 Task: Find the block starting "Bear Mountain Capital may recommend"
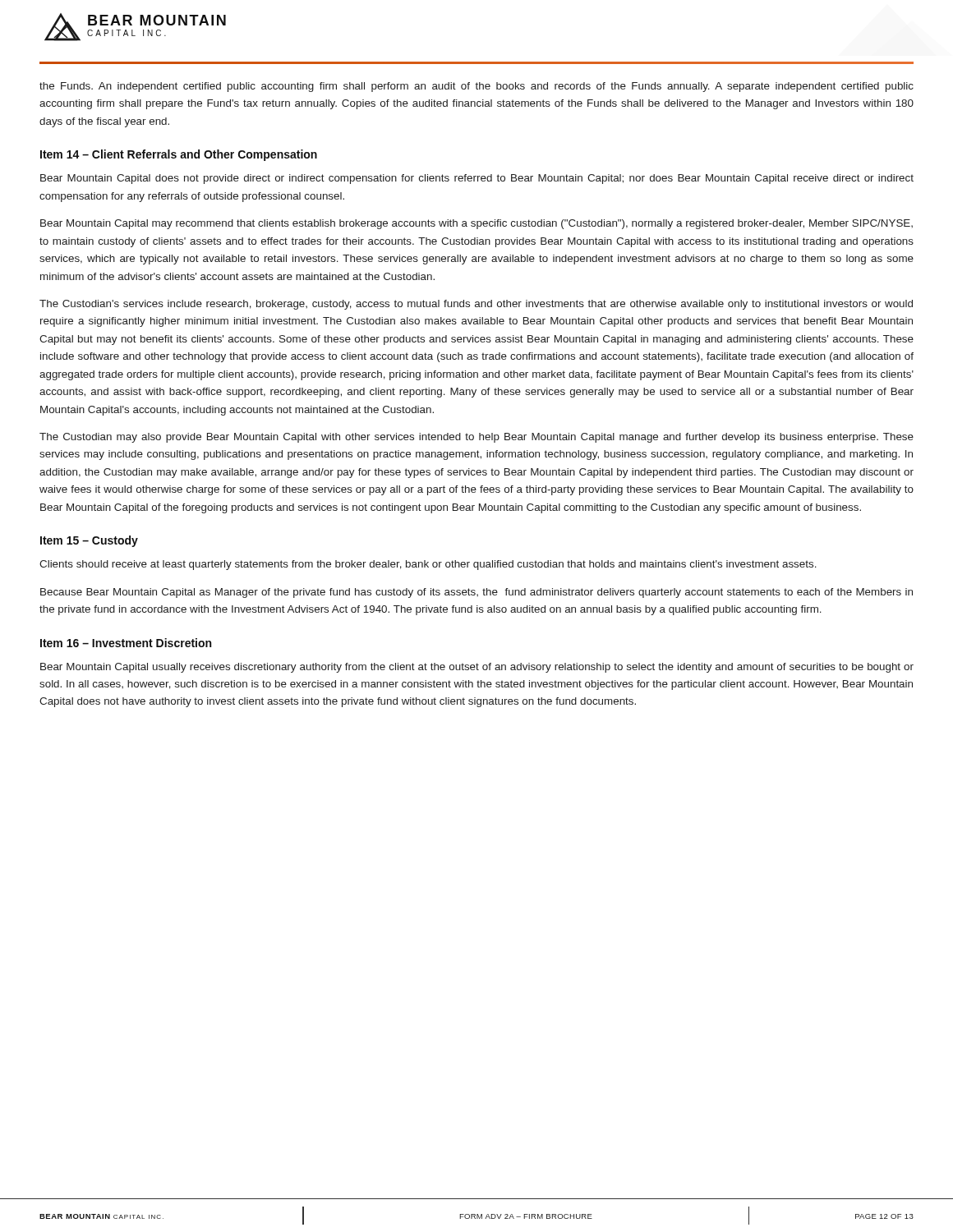pos(476,250)
